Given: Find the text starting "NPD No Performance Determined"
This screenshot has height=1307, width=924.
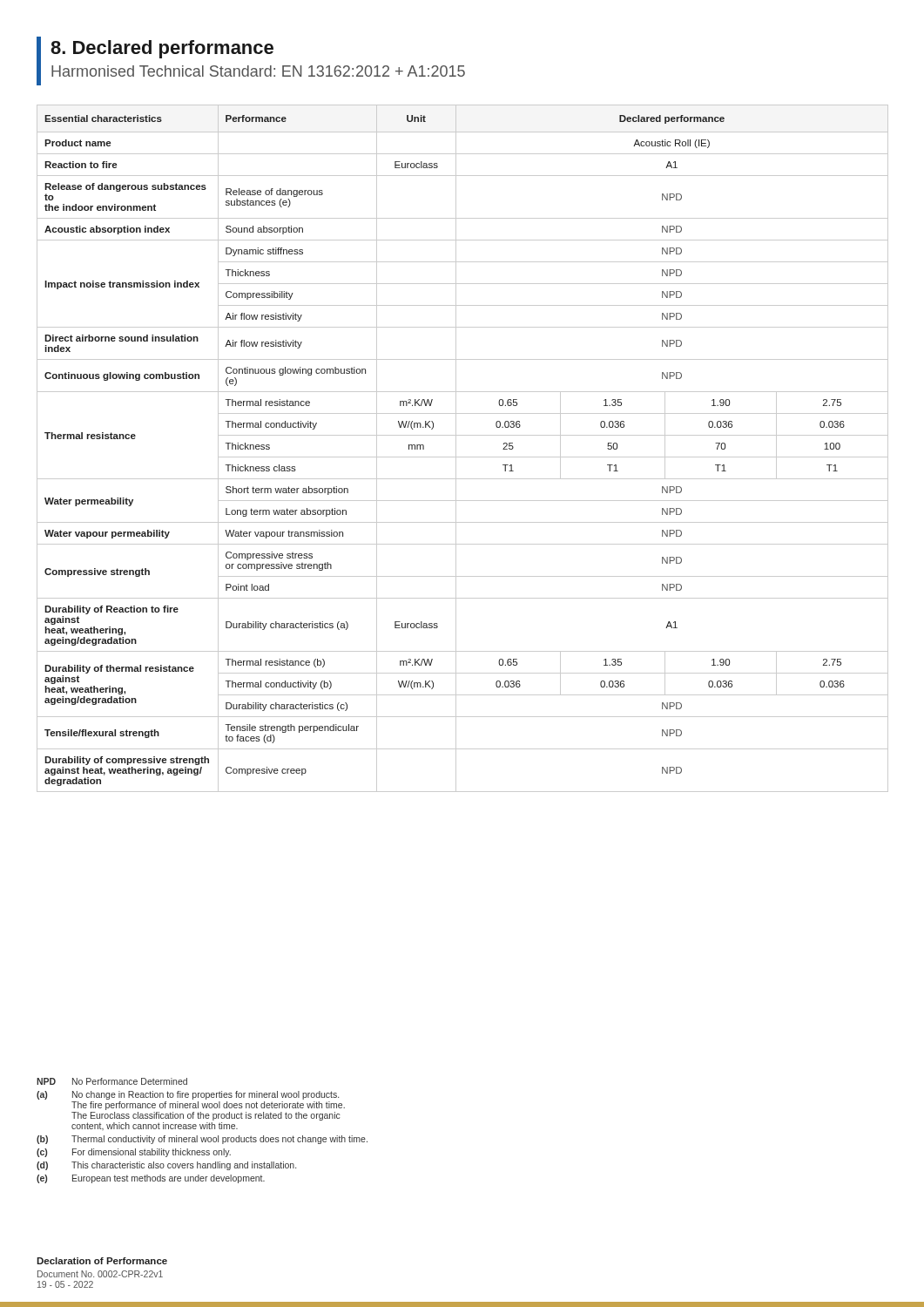Looking at the screenshot, I should tap(298, 1081).
